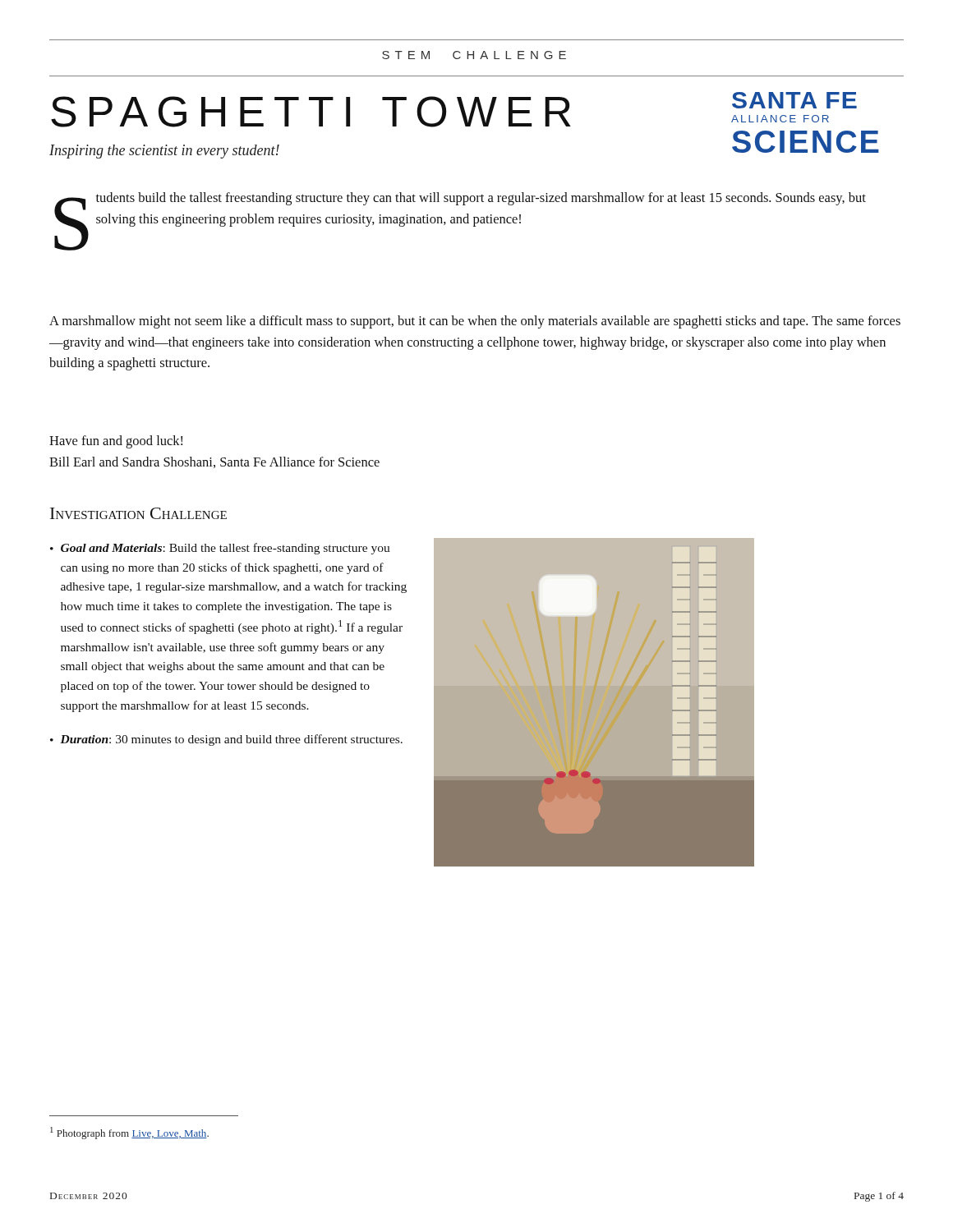Navigate to the block starting "Students build the"
This screenshot has height=1232, width=953.
pyautogui.click(x=458, y=222)
